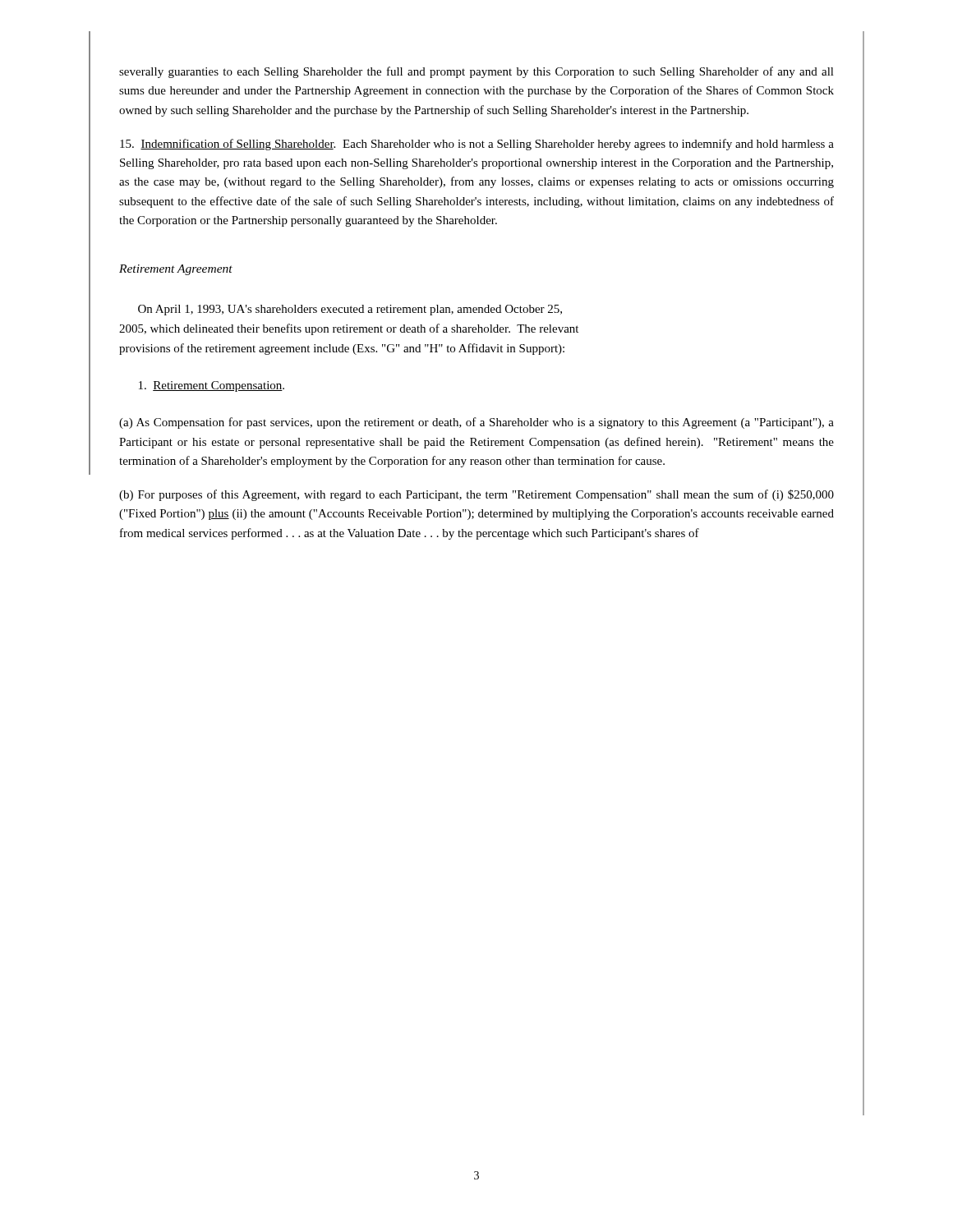
Task: Click on the text block containing "On April 1, 1993, UA's shareholders"
Action: point(349,329)
